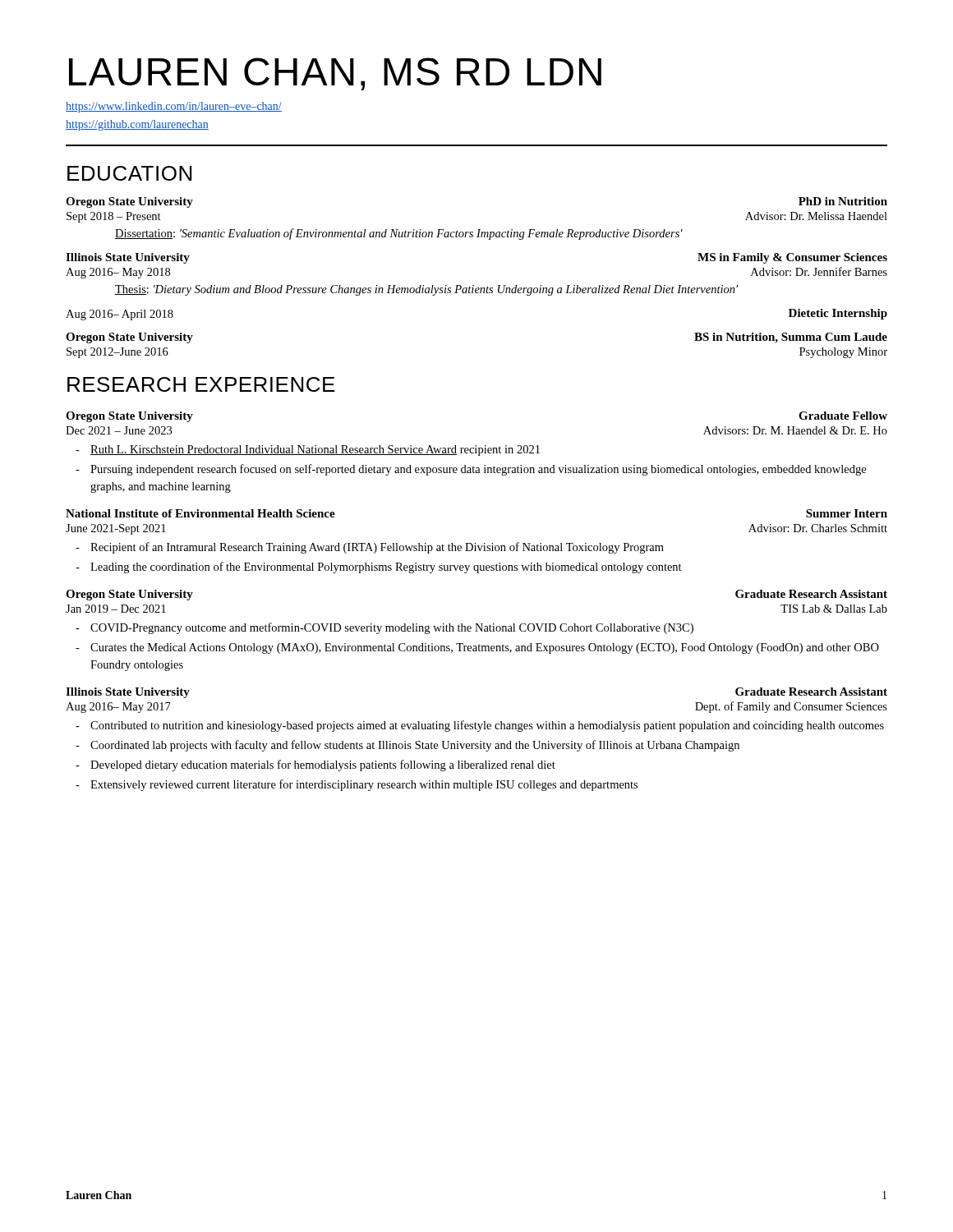Click on the text starting "Oregon State University Graduate Research Assistant Jan 2019"
The height and width of the screenshot is (1232, 953).
(x=476, y=630)
